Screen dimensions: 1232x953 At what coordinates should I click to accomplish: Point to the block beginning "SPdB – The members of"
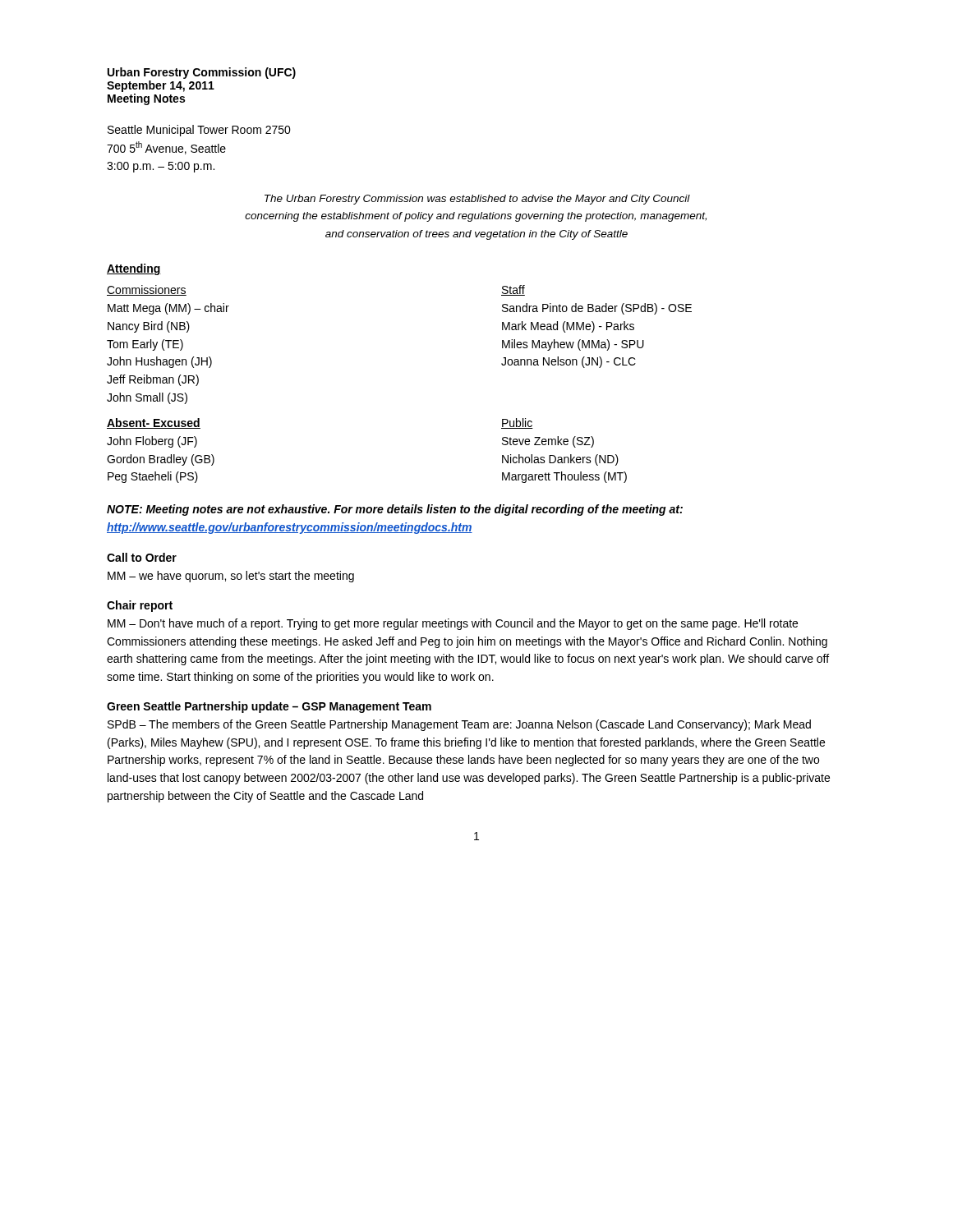[469, 760]
